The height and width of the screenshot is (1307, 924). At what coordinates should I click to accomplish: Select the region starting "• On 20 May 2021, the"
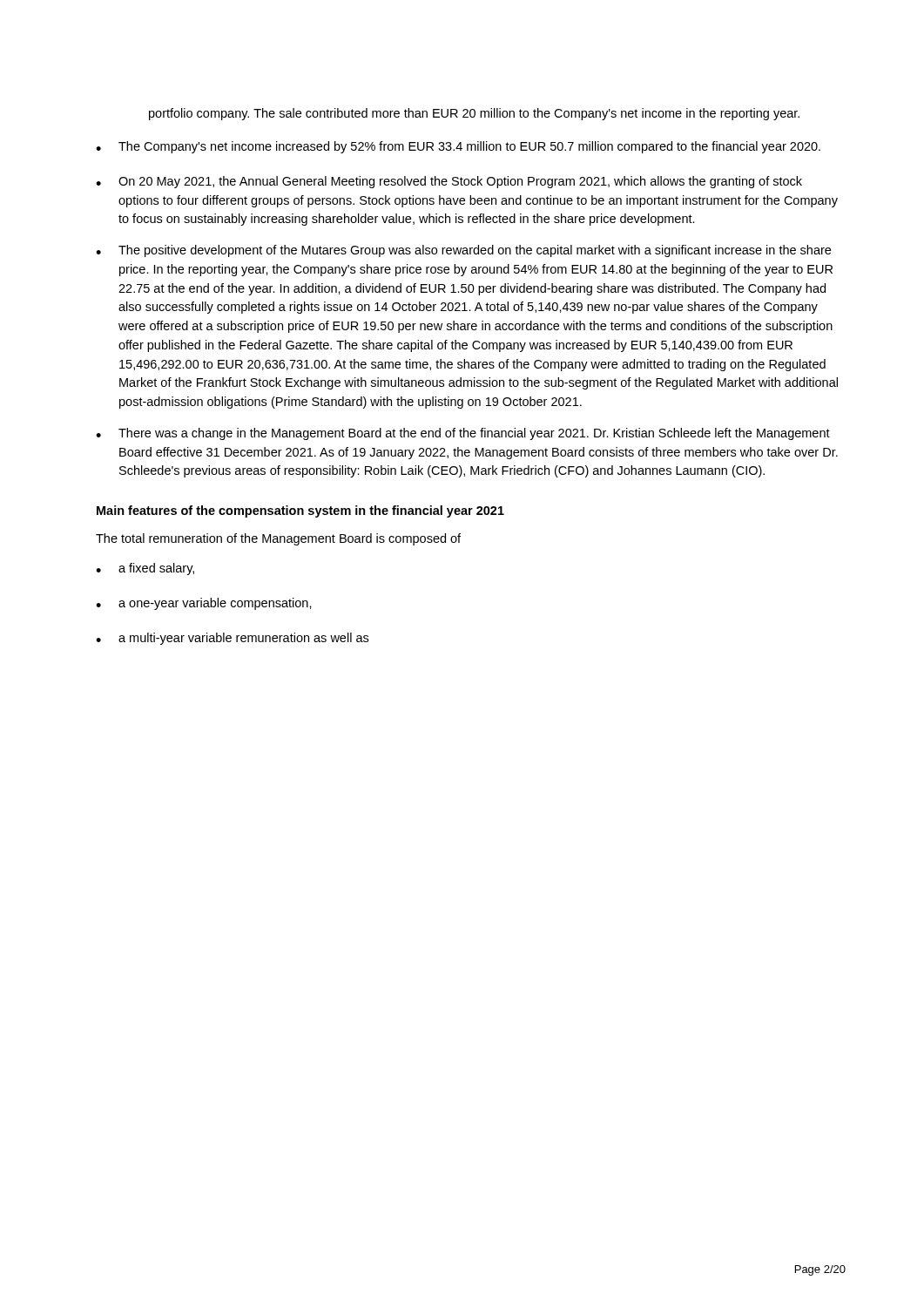[x=471, y=201]
